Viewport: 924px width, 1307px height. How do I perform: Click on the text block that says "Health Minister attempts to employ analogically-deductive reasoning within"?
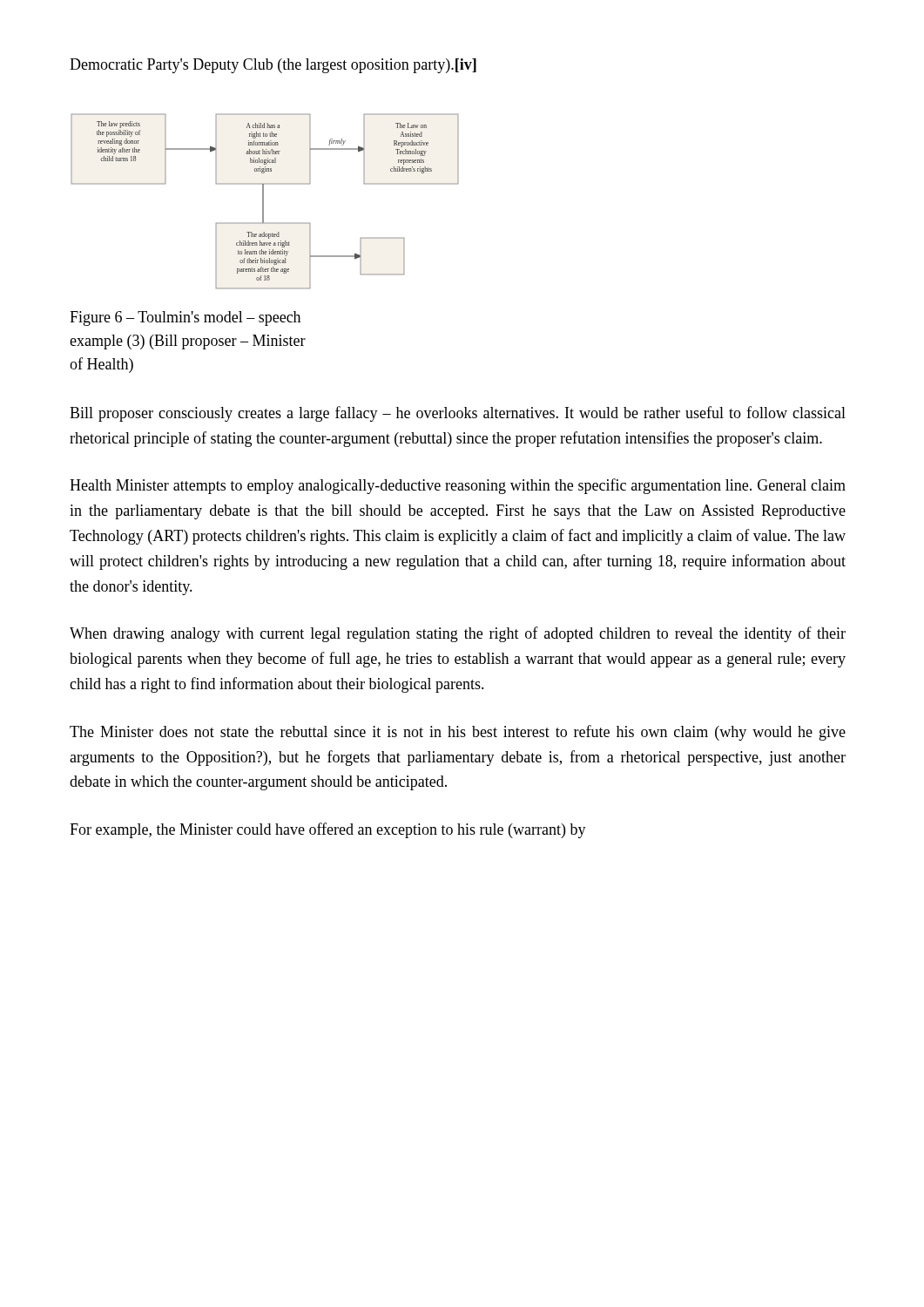[458, 536]
